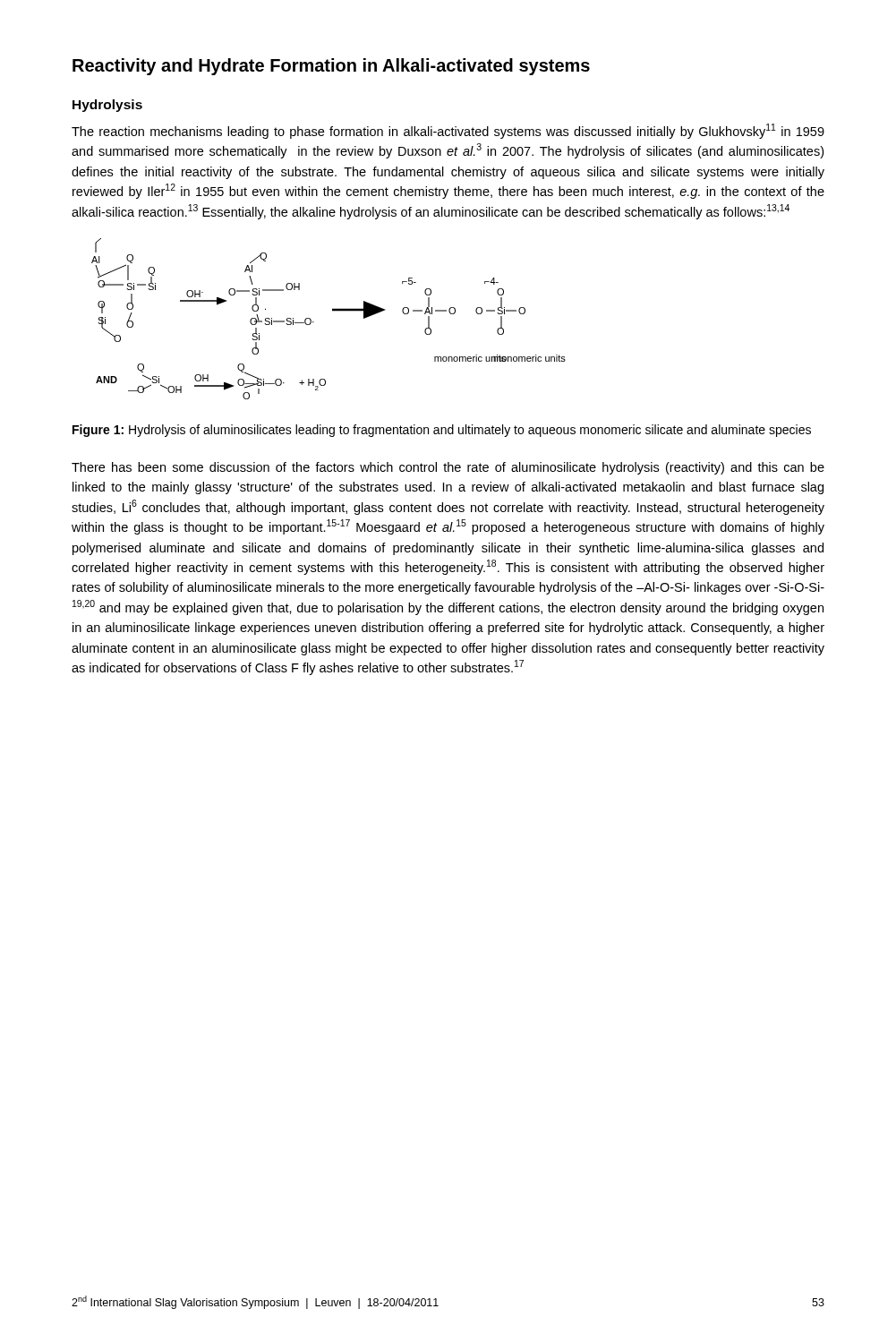Navigate to the region starting "There has been some discussion of the"
Screen dimensions: 1343x896
click(x=448, y=568)
